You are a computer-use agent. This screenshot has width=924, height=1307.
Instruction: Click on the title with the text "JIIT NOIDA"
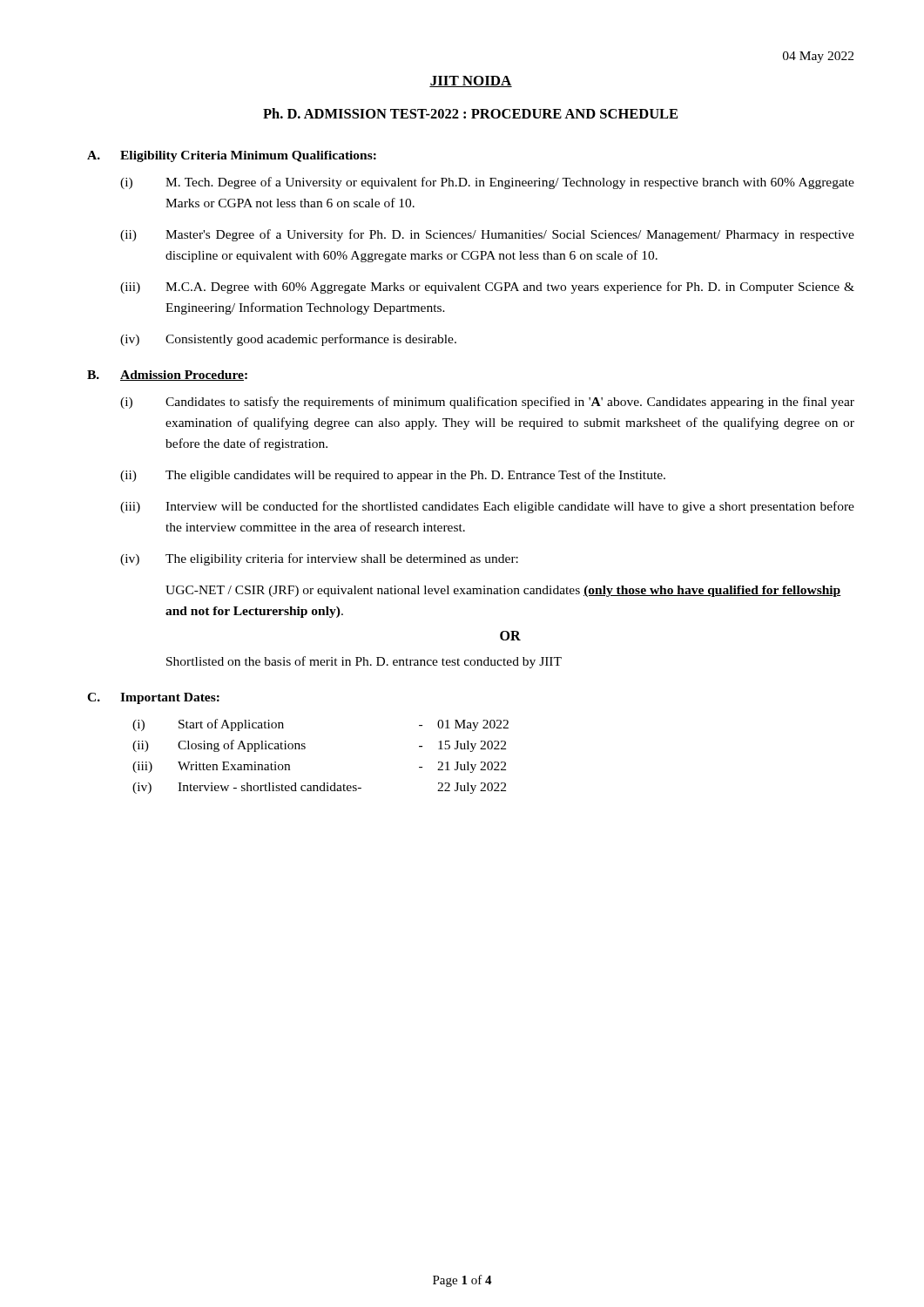point(471,81)
